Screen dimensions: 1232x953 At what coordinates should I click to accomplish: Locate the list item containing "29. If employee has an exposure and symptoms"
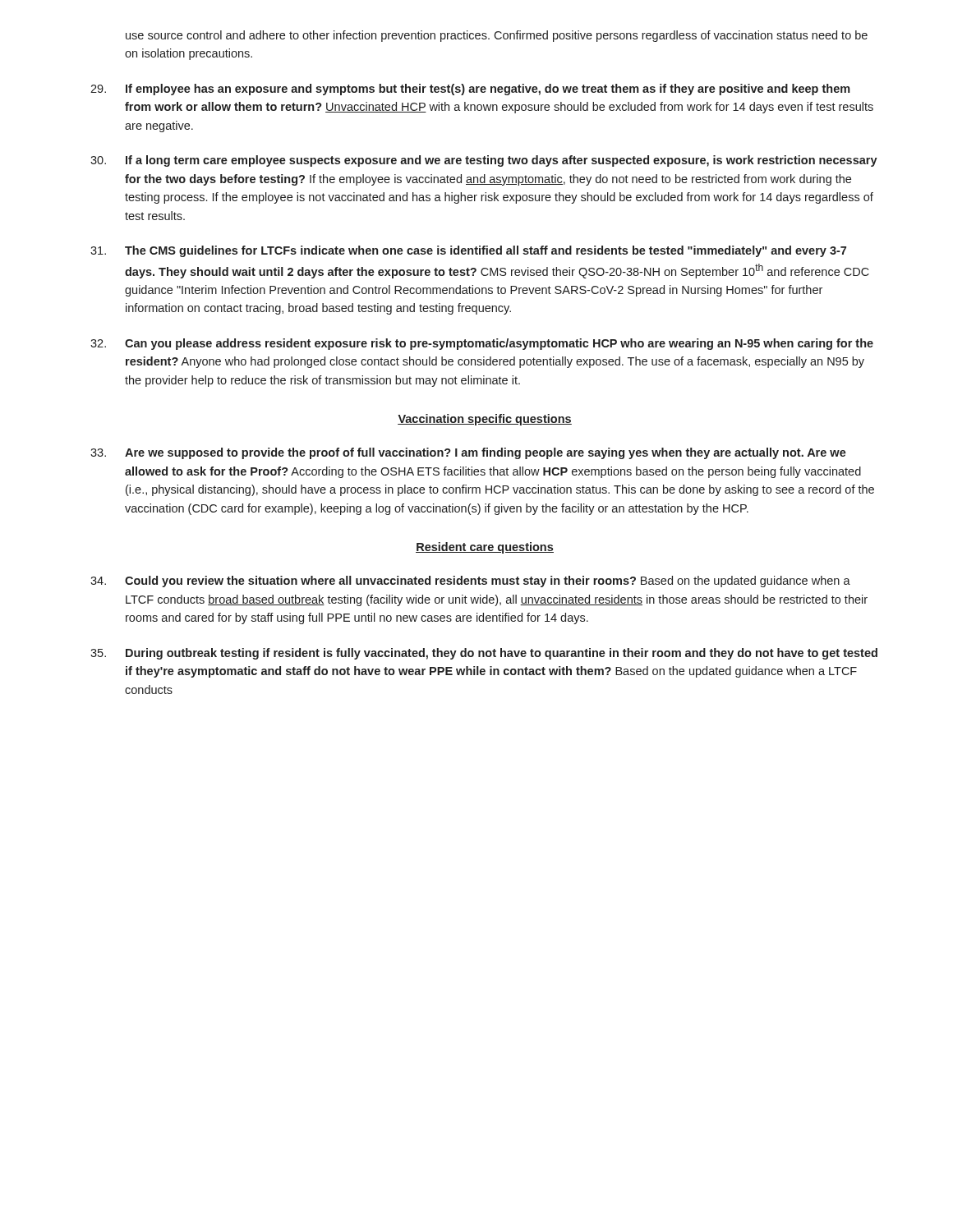485,107
